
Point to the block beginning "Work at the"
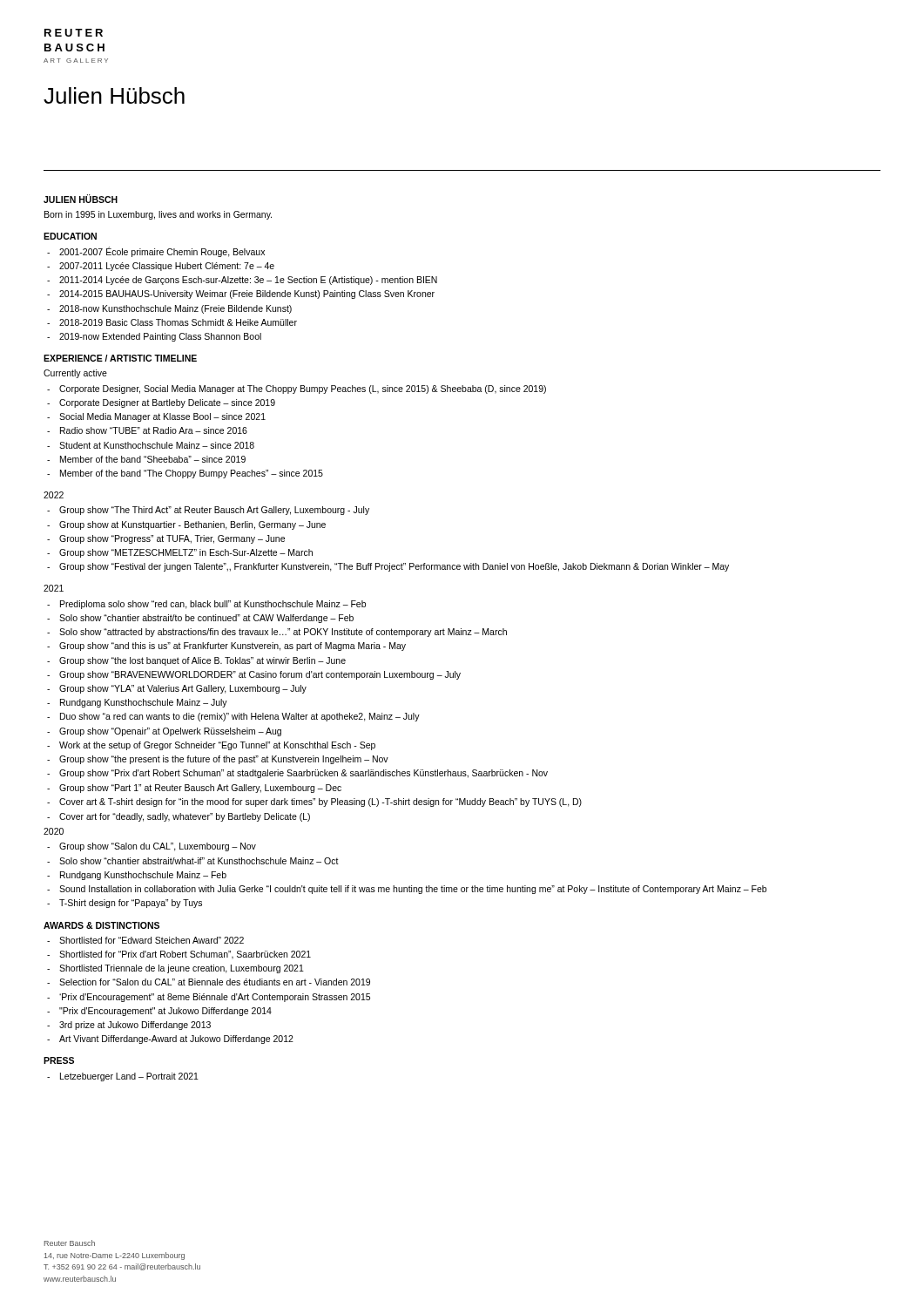click(217, 745)
